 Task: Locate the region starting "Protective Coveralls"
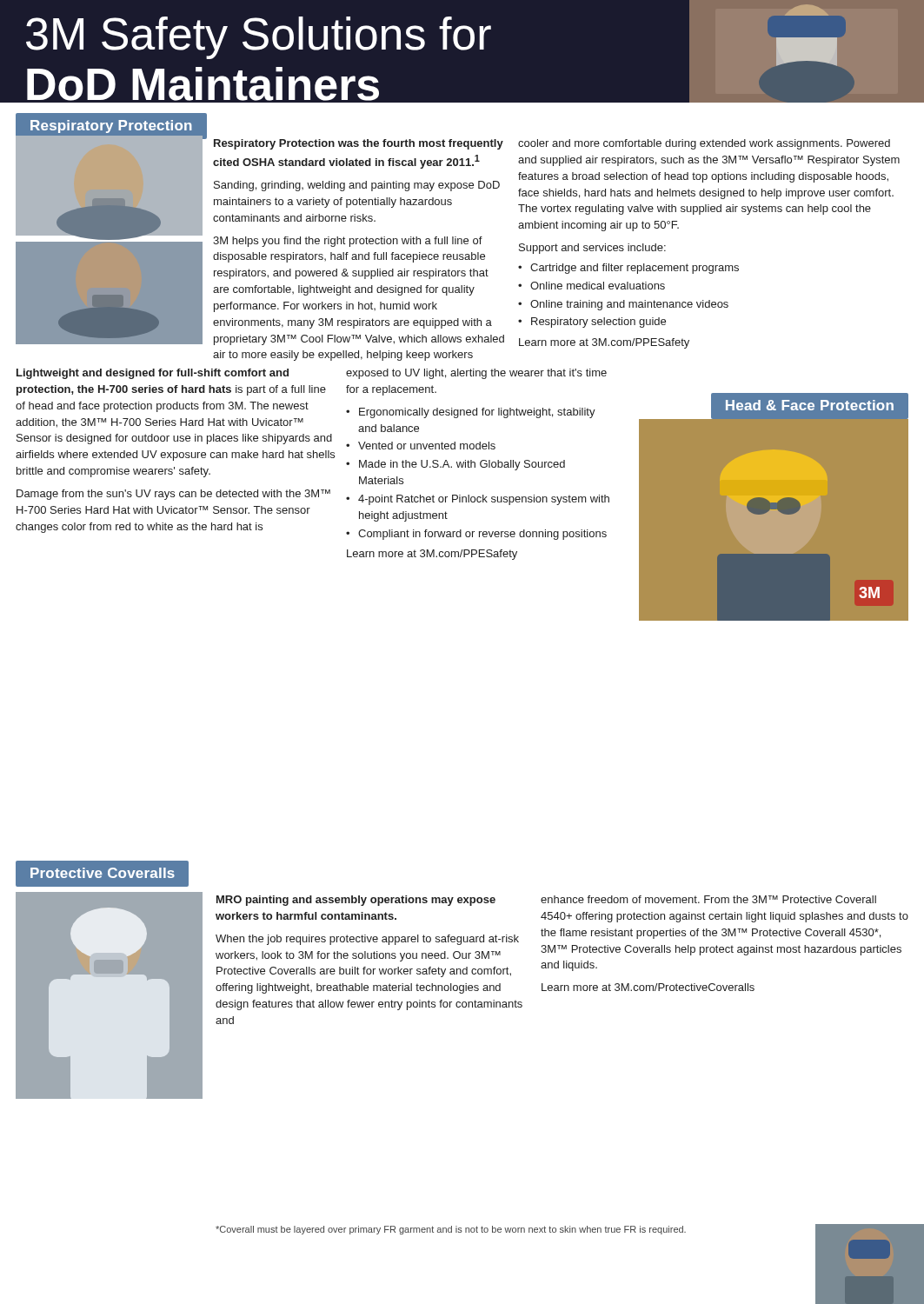point(102,874)
